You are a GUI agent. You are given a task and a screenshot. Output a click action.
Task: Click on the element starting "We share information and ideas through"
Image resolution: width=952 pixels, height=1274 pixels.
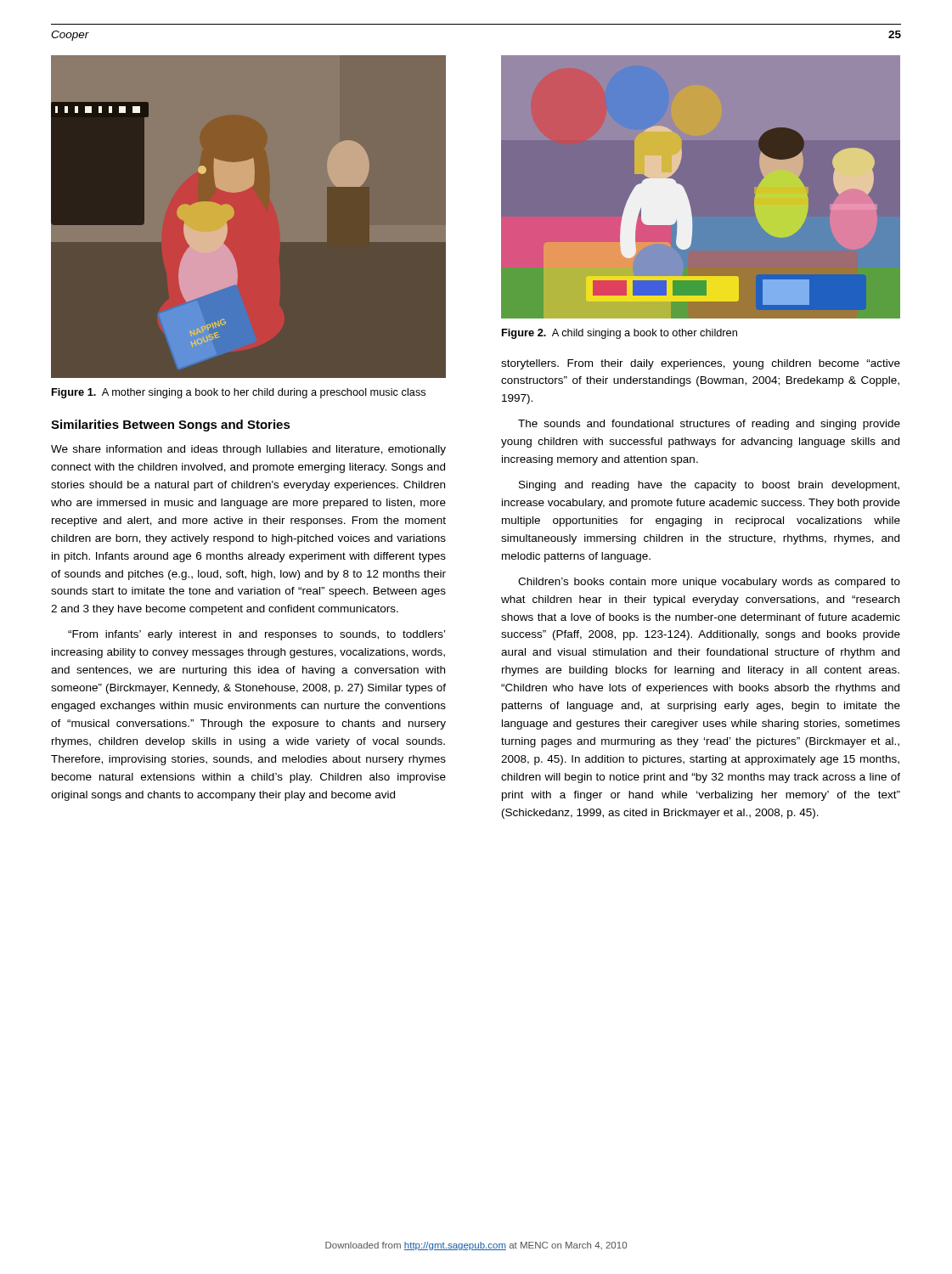pos(248,622)
